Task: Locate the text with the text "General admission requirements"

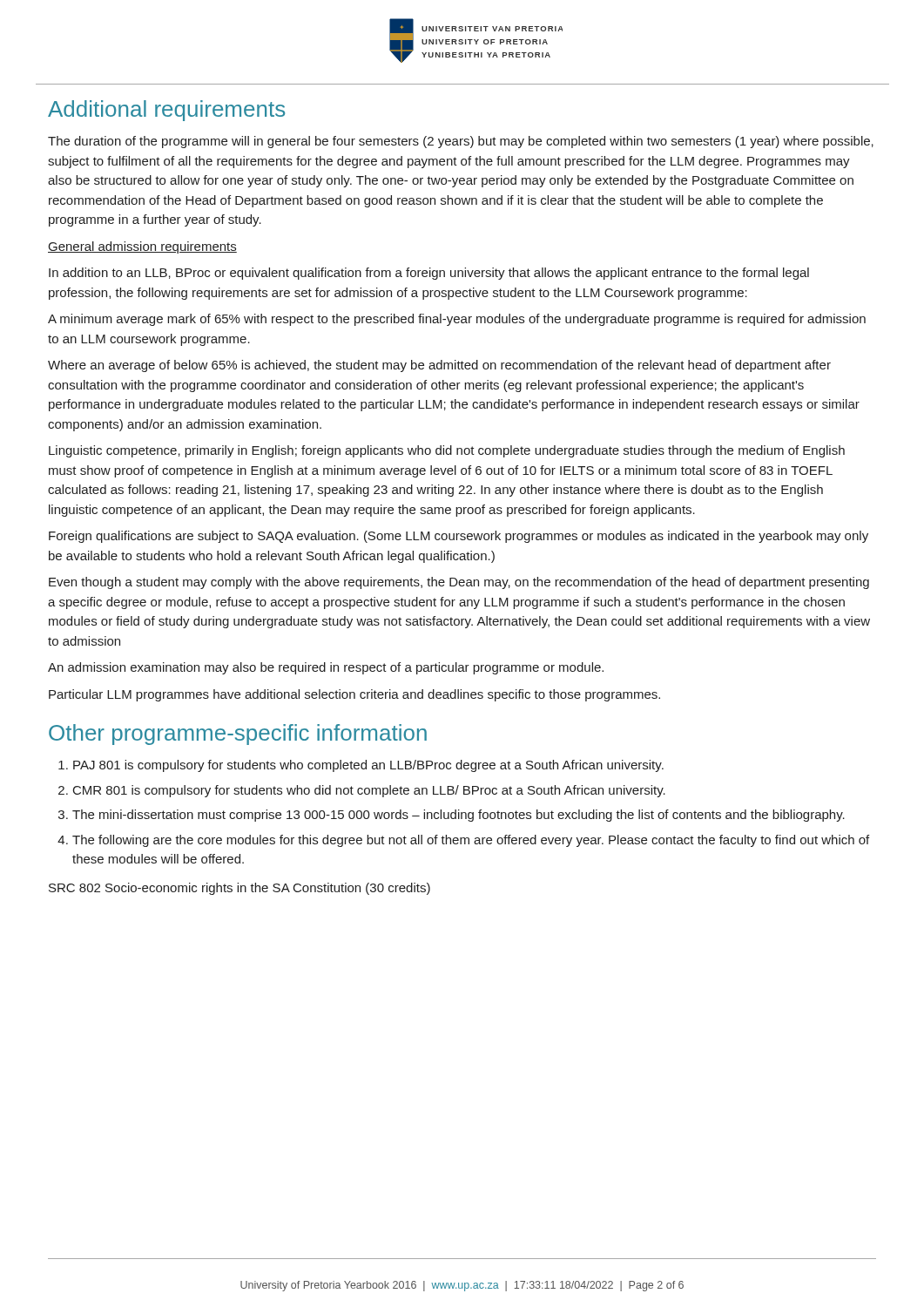Action: [x=142, y=247]
